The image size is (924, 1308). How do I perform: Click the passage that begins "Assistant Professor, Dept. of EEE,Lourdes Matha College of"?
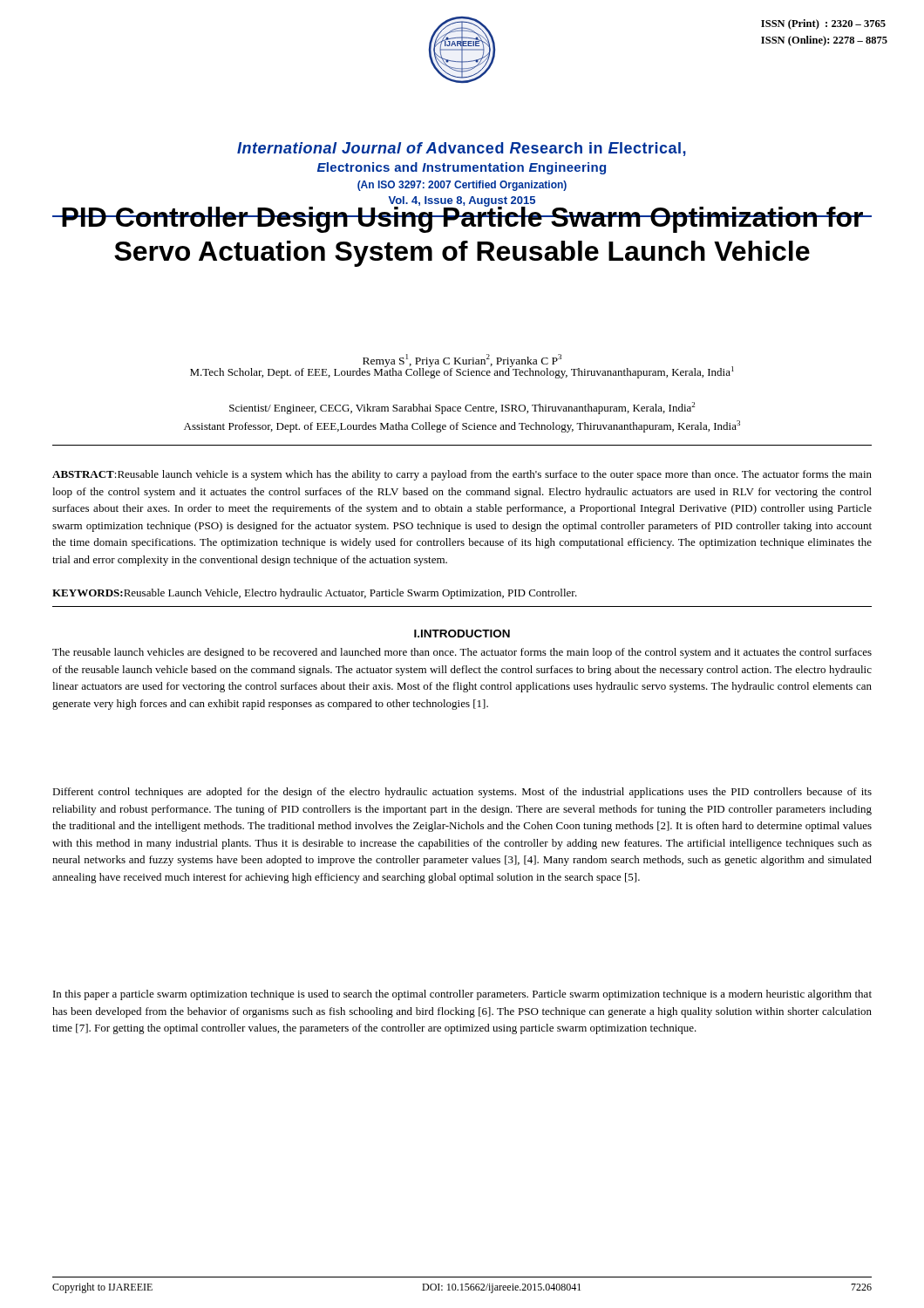462,426
